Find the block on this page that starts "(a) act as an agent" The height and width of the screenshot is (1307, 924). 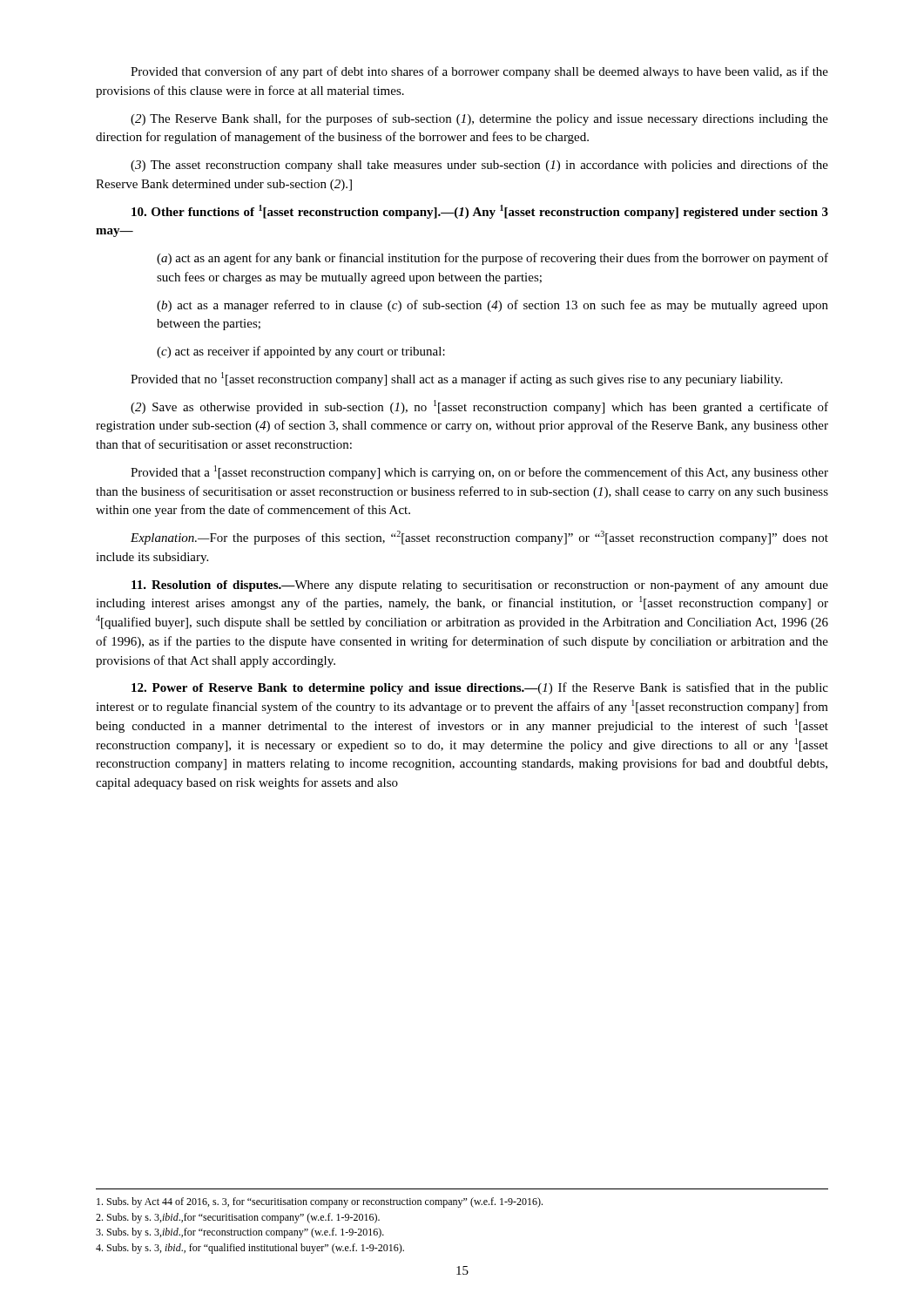[x=492, y=268]
